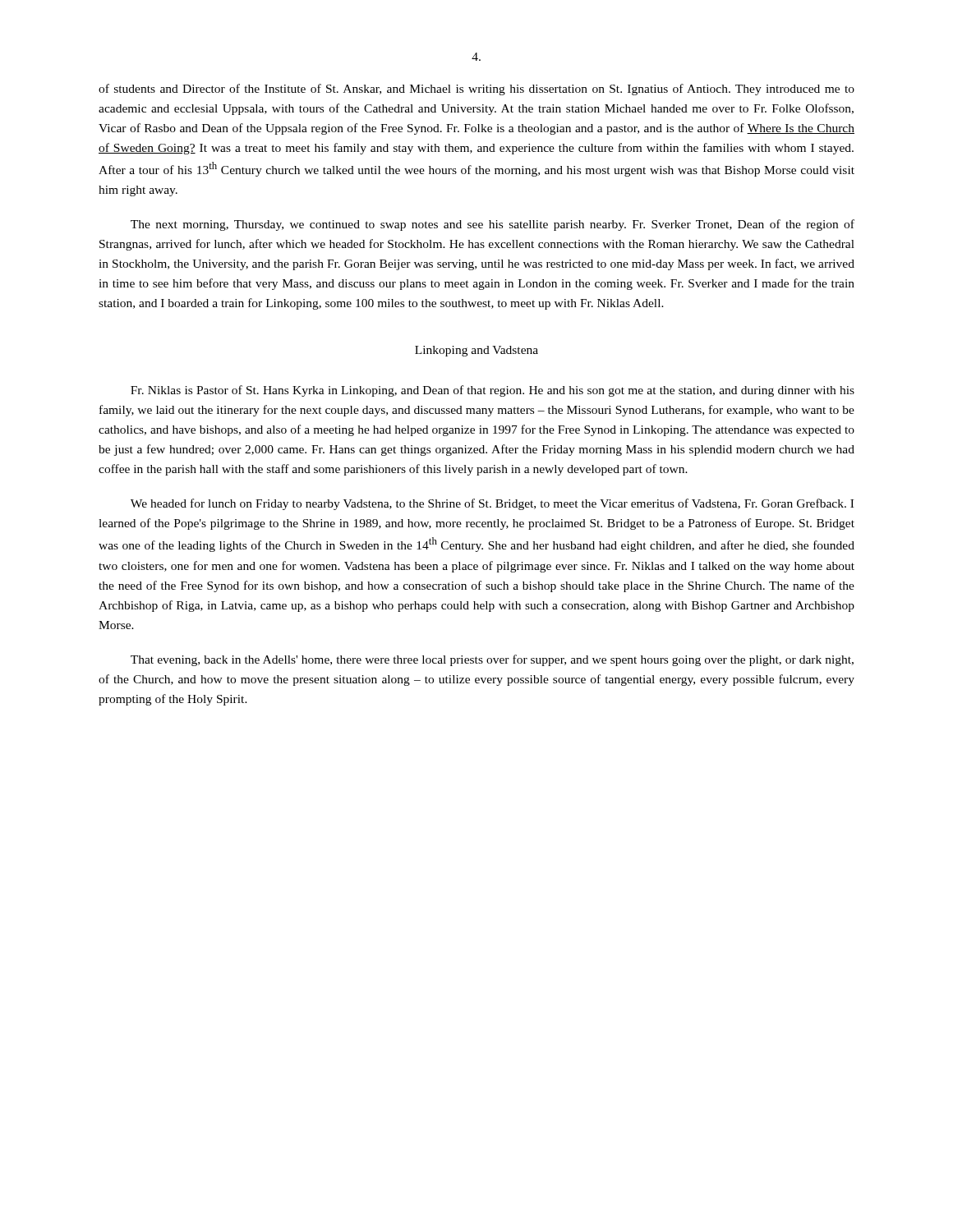
Task: Find the text block starting "We headed for lunch on Friday to"
Action: point(476,564)
